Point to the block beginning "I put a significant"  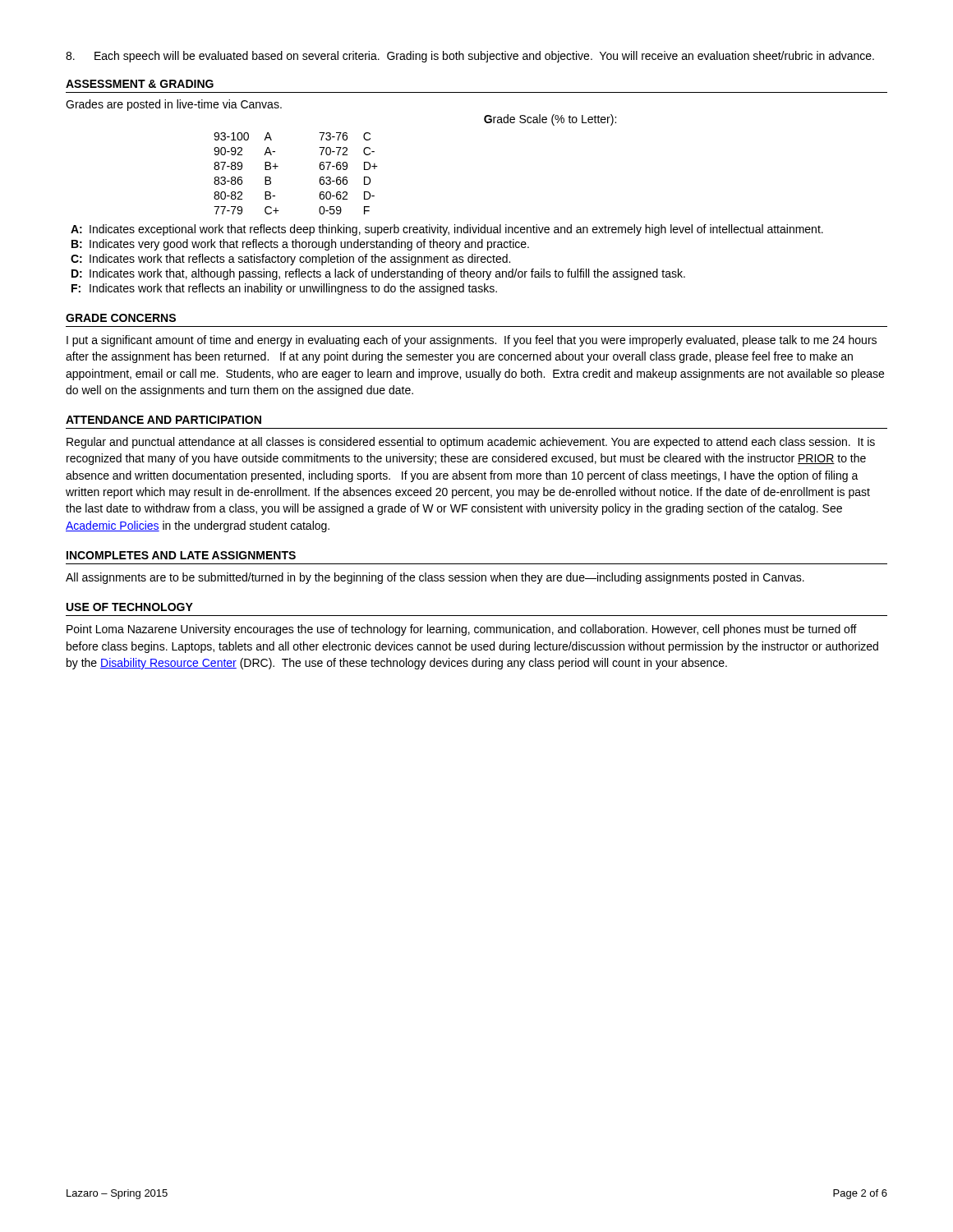pos(475,365)
